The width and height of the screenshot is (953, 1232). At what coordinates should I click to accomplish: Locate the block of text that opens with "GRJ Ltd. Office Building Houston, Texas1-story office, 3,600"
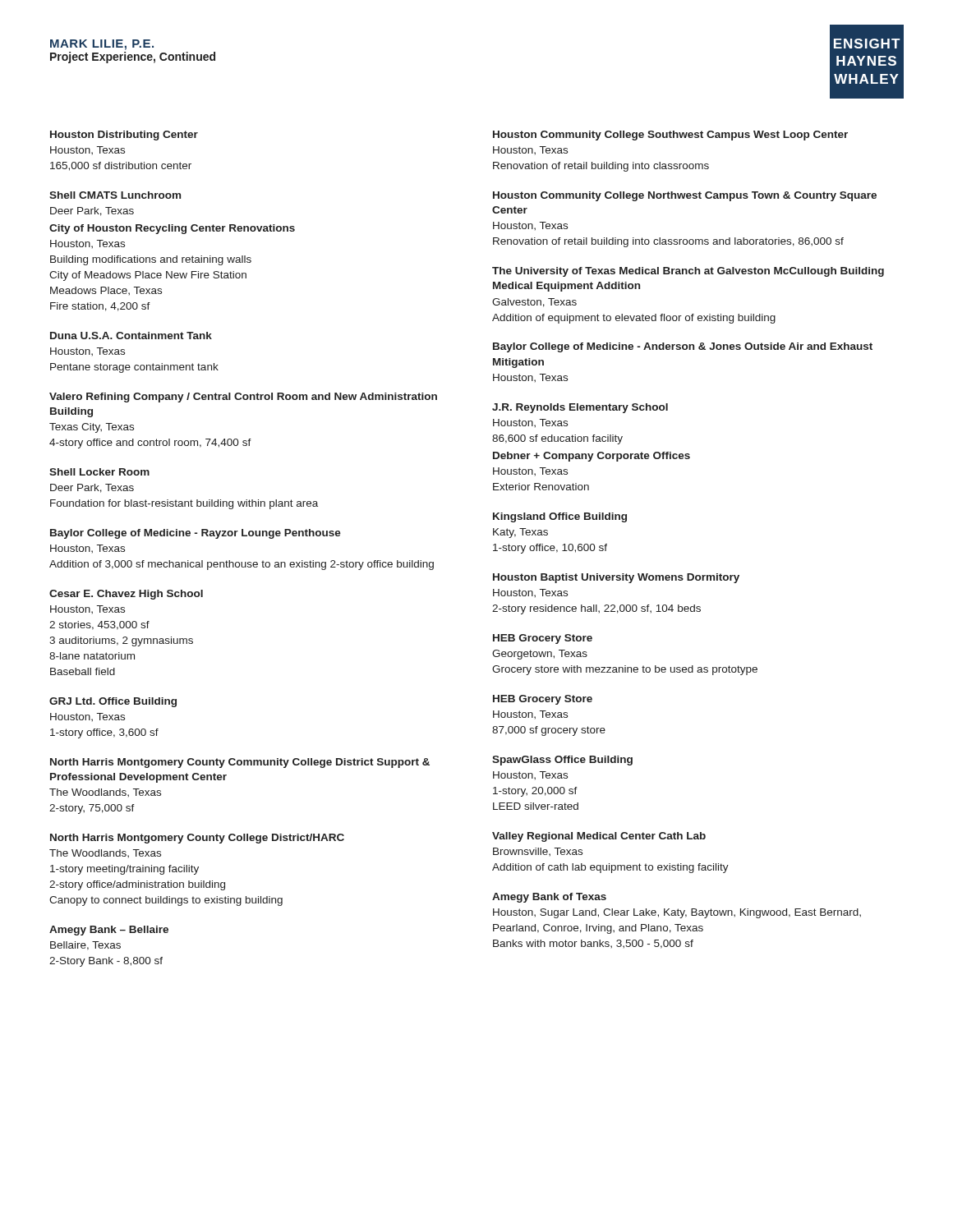(113, 702)
